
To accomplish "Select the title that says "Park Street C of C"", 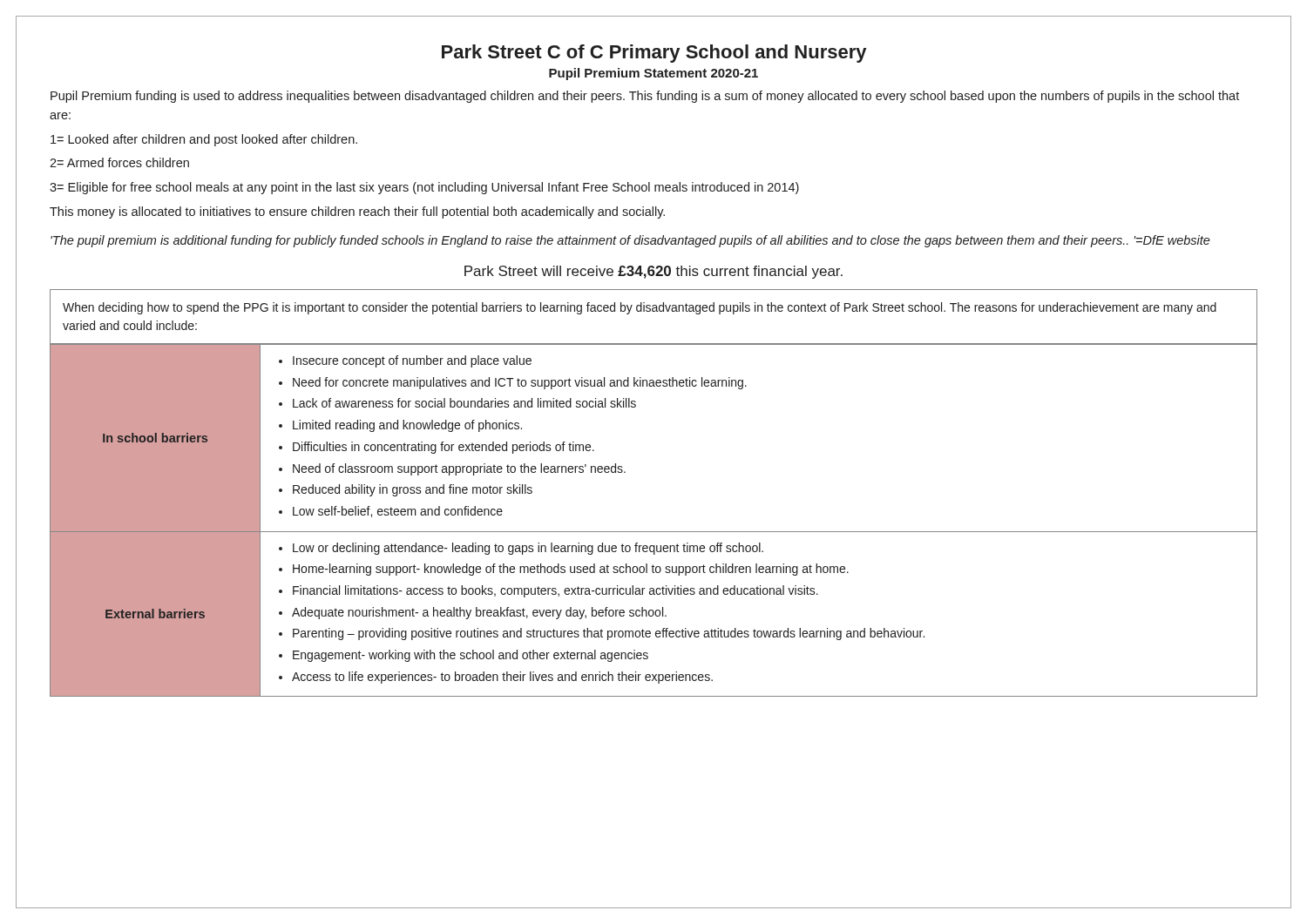I will click(x=654, y=61).
